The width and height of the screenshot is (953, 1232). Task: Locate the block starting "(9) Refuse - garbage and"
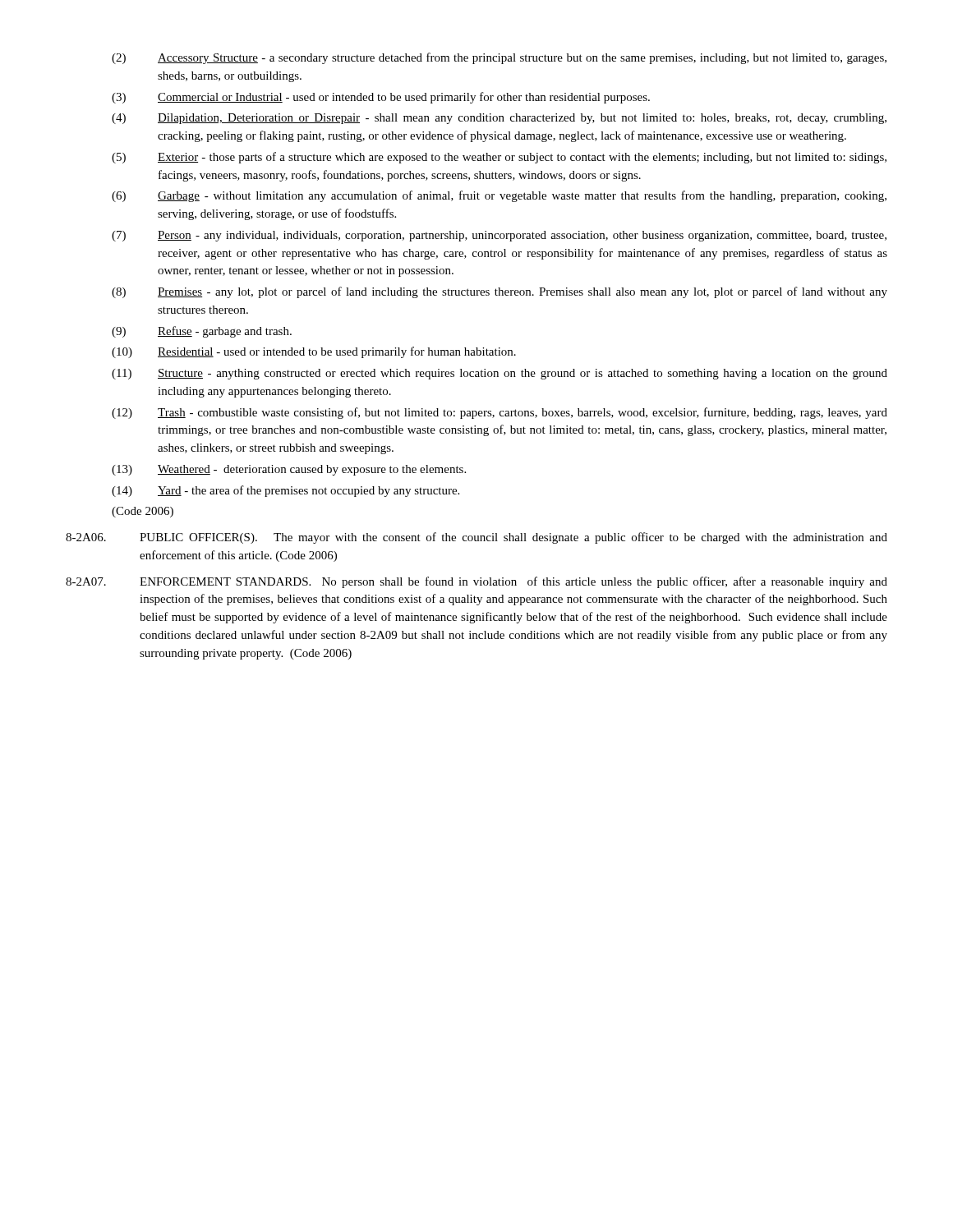202,332
